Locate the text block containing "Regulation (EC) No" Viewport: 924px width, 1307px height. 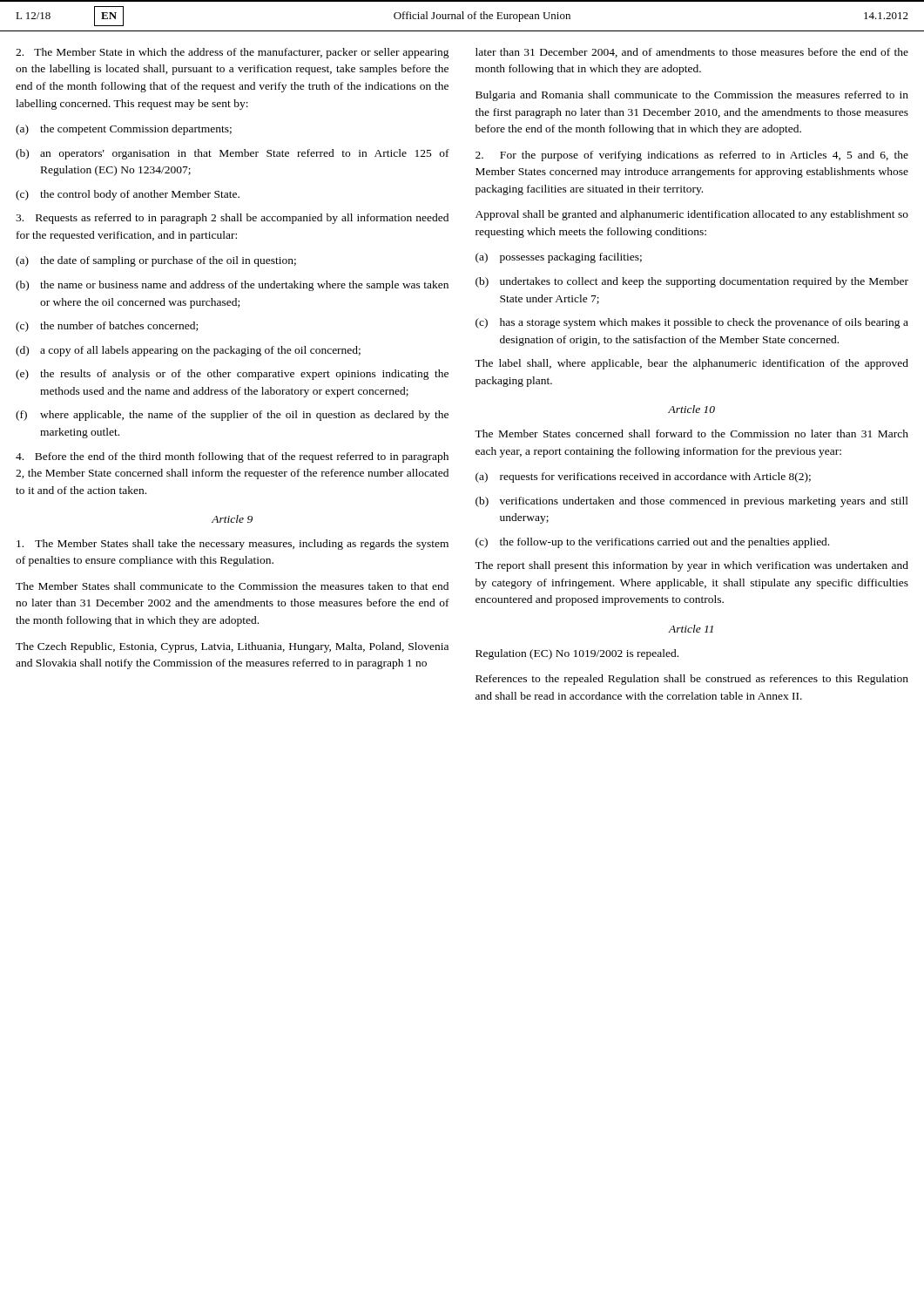(x=577, y=653)
